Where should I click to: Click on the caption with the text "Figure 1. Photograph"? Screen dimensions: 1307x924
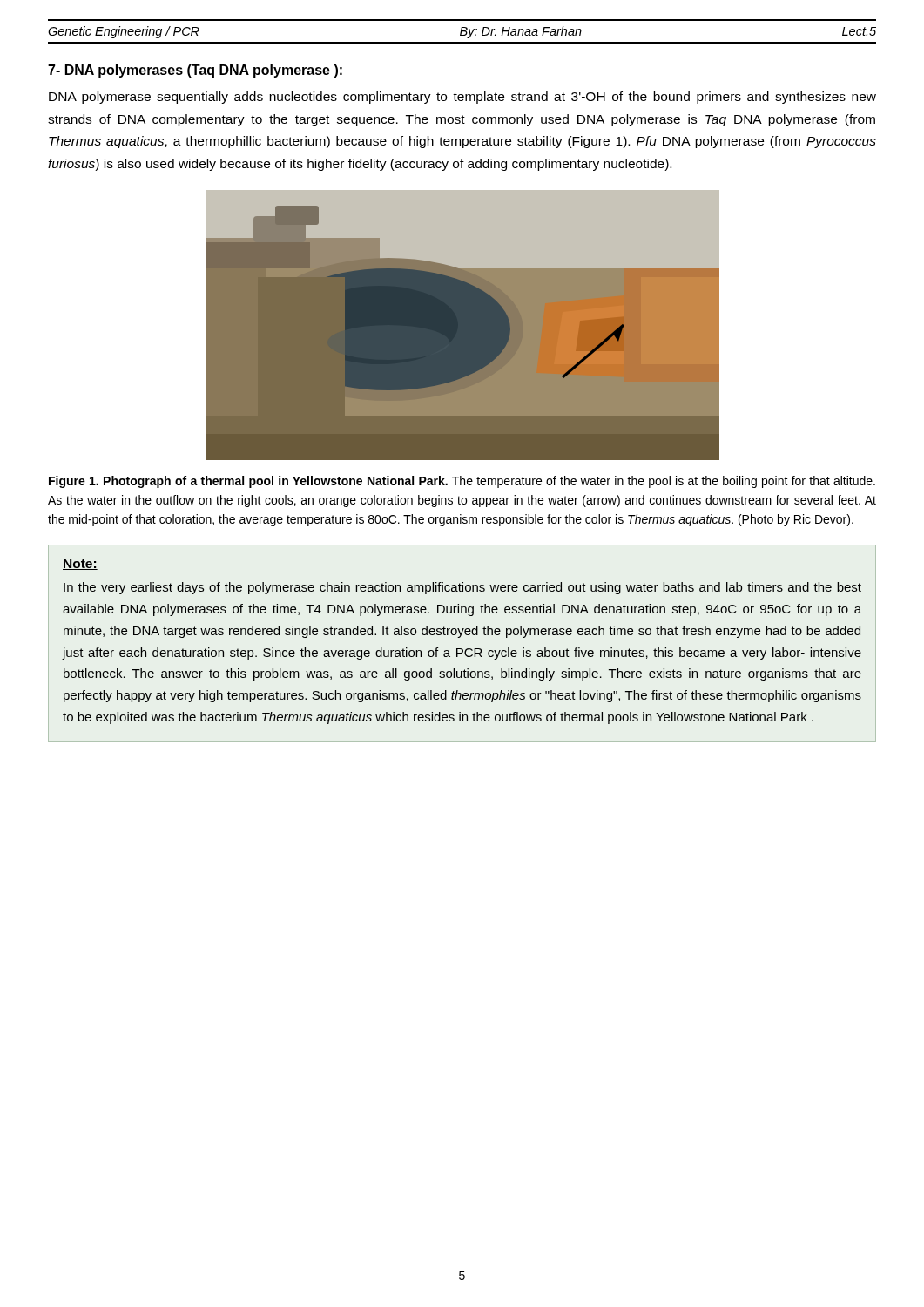[462, 500]
